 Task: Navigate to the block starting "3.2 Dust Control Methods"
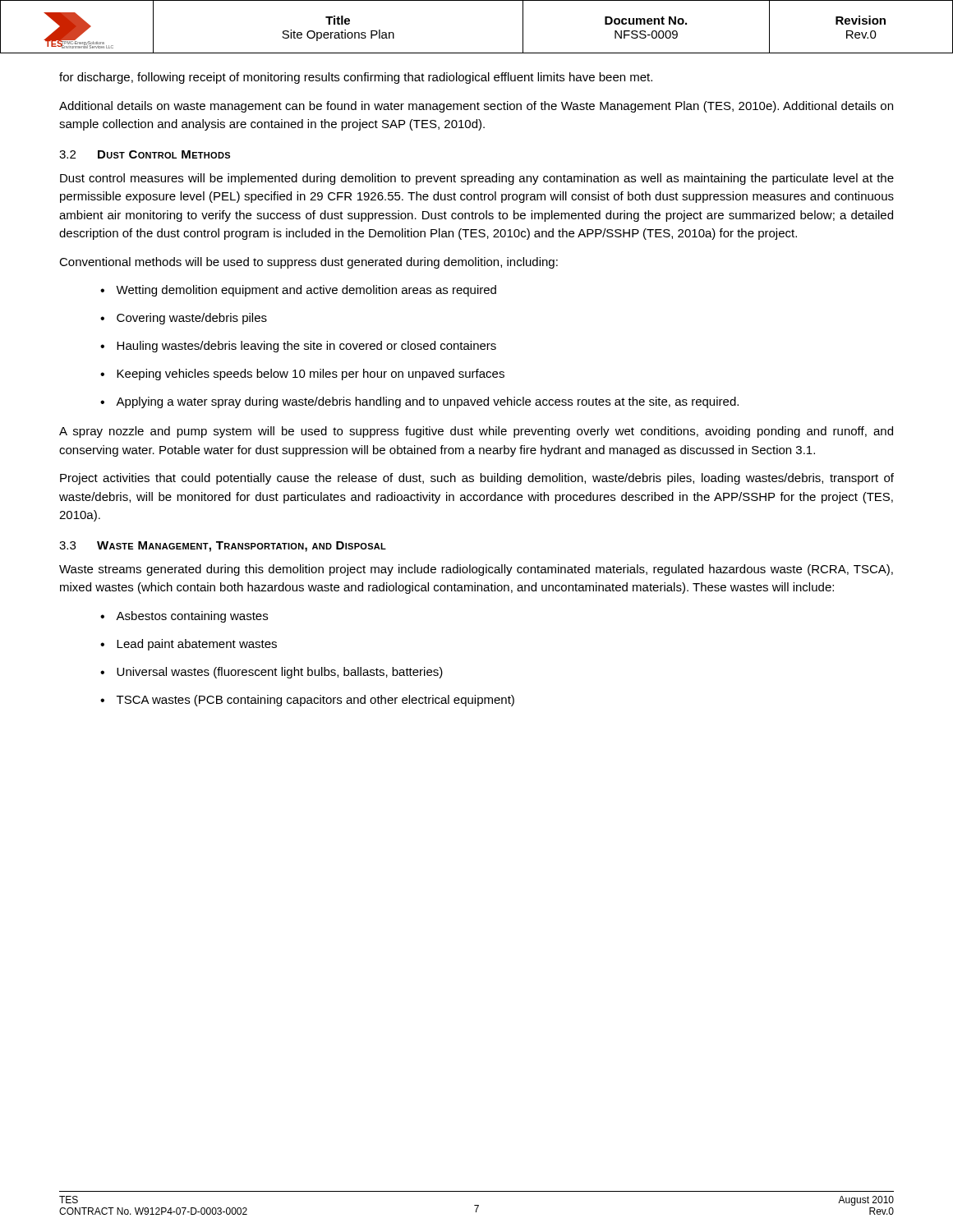tap(145, 154)
